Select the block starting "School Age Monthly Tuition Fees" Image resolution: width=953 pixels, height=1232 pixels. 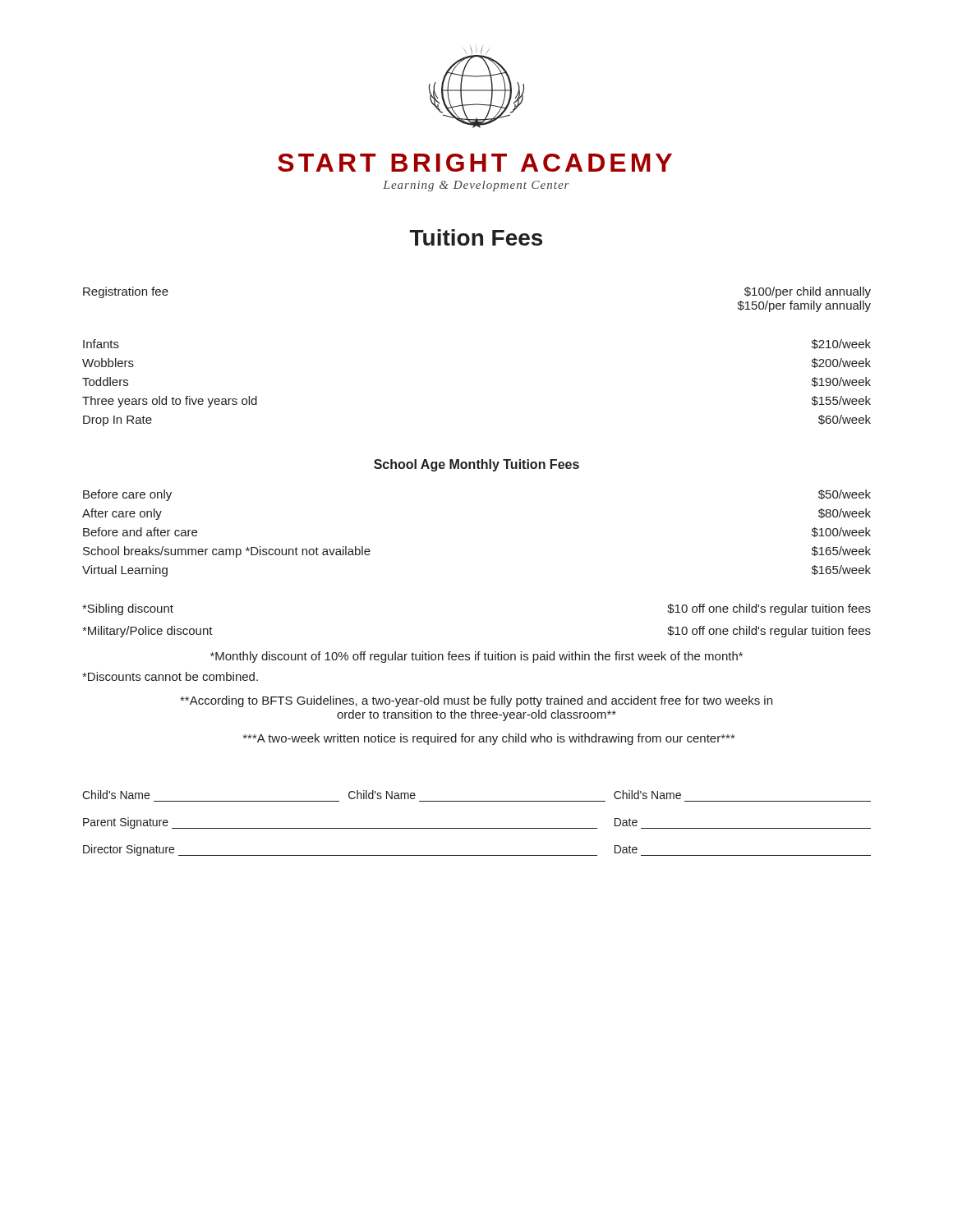click(x=476, y=464)
